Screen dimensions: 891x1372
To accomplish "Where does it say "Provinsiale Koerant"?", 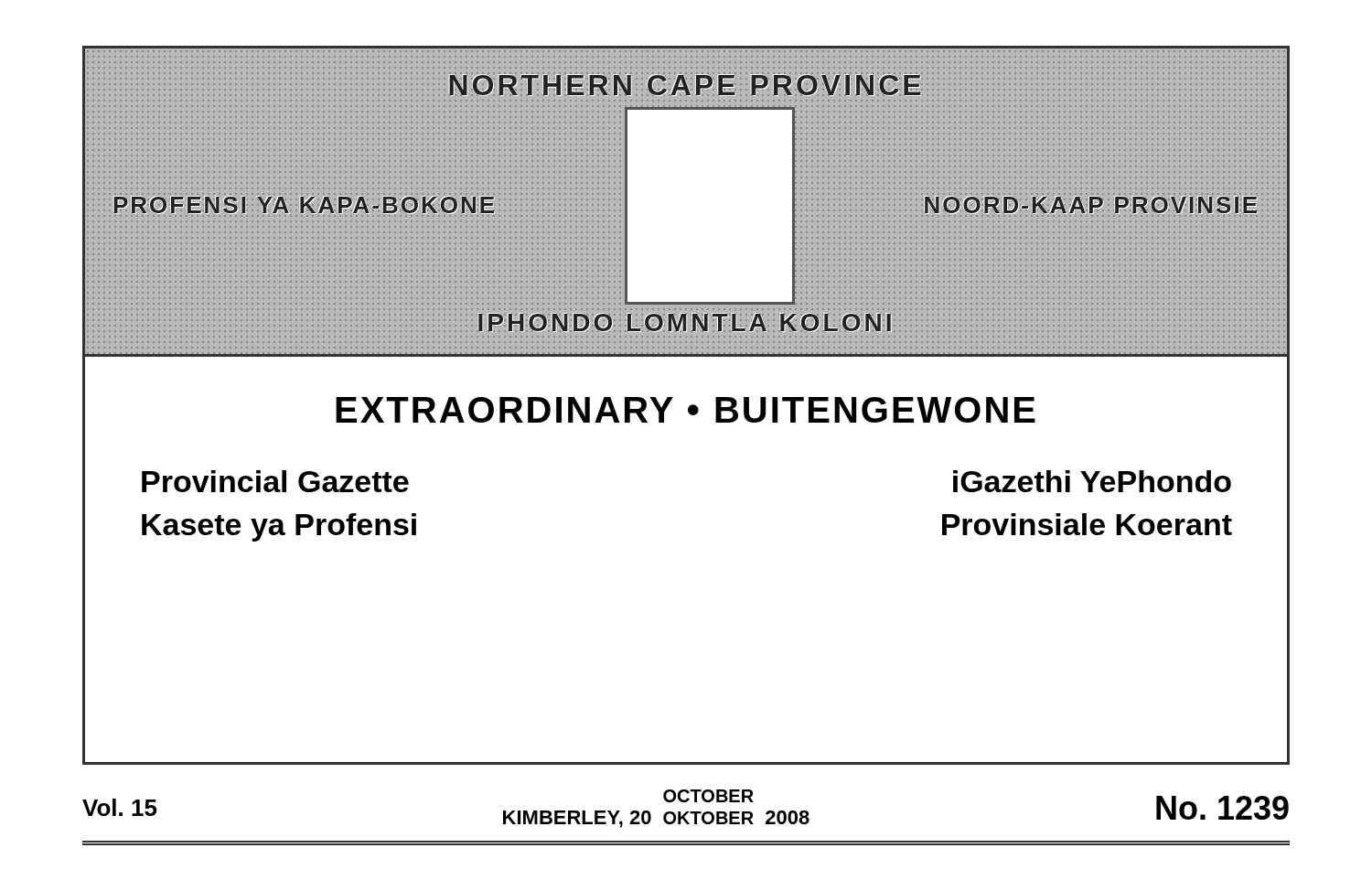I will tap(1086, 524).
